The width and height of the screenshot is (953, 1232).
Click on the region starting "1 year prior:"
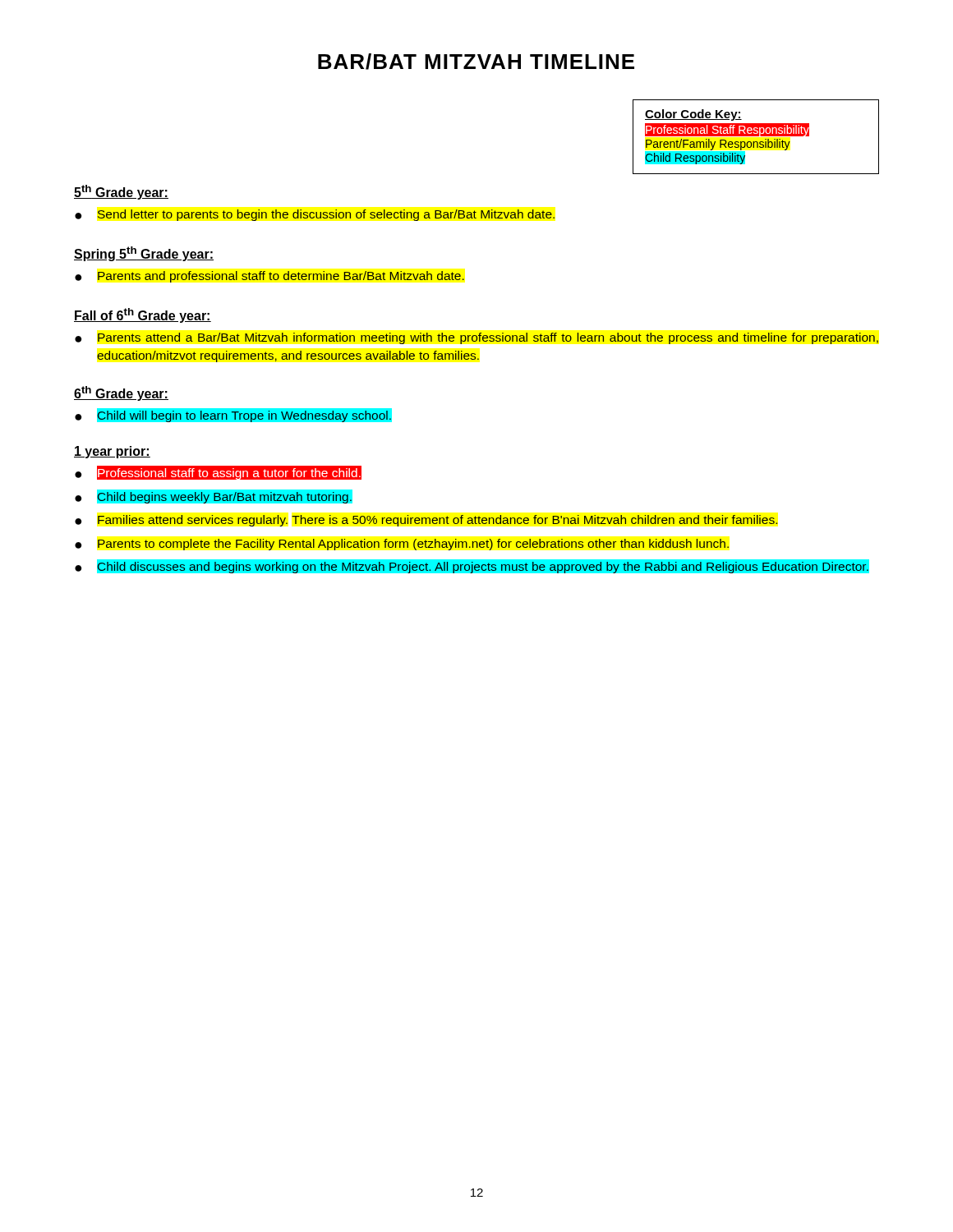pos(112,452)
